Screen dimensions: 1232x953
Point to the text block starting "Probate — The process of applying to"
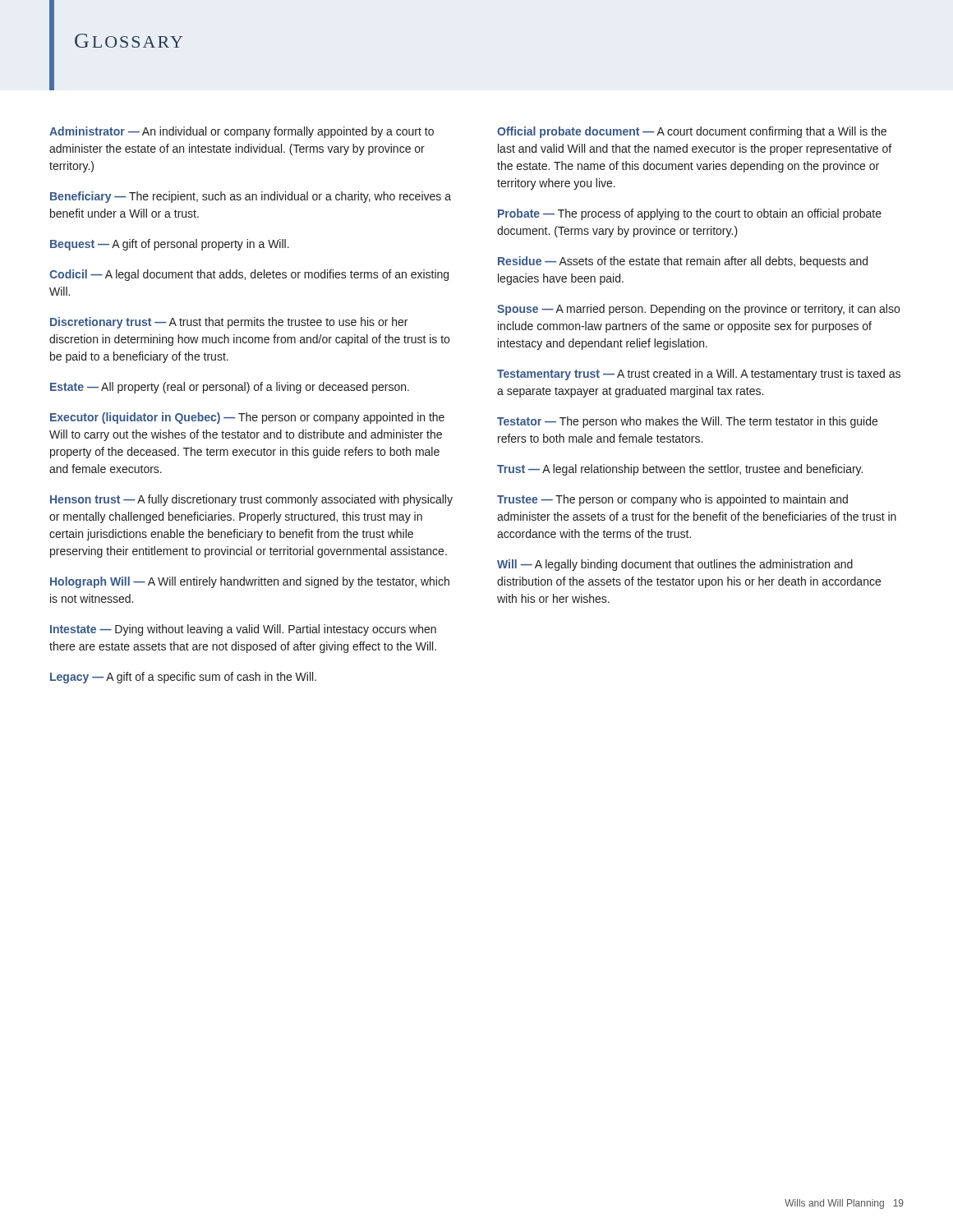(x=689, y=222)
